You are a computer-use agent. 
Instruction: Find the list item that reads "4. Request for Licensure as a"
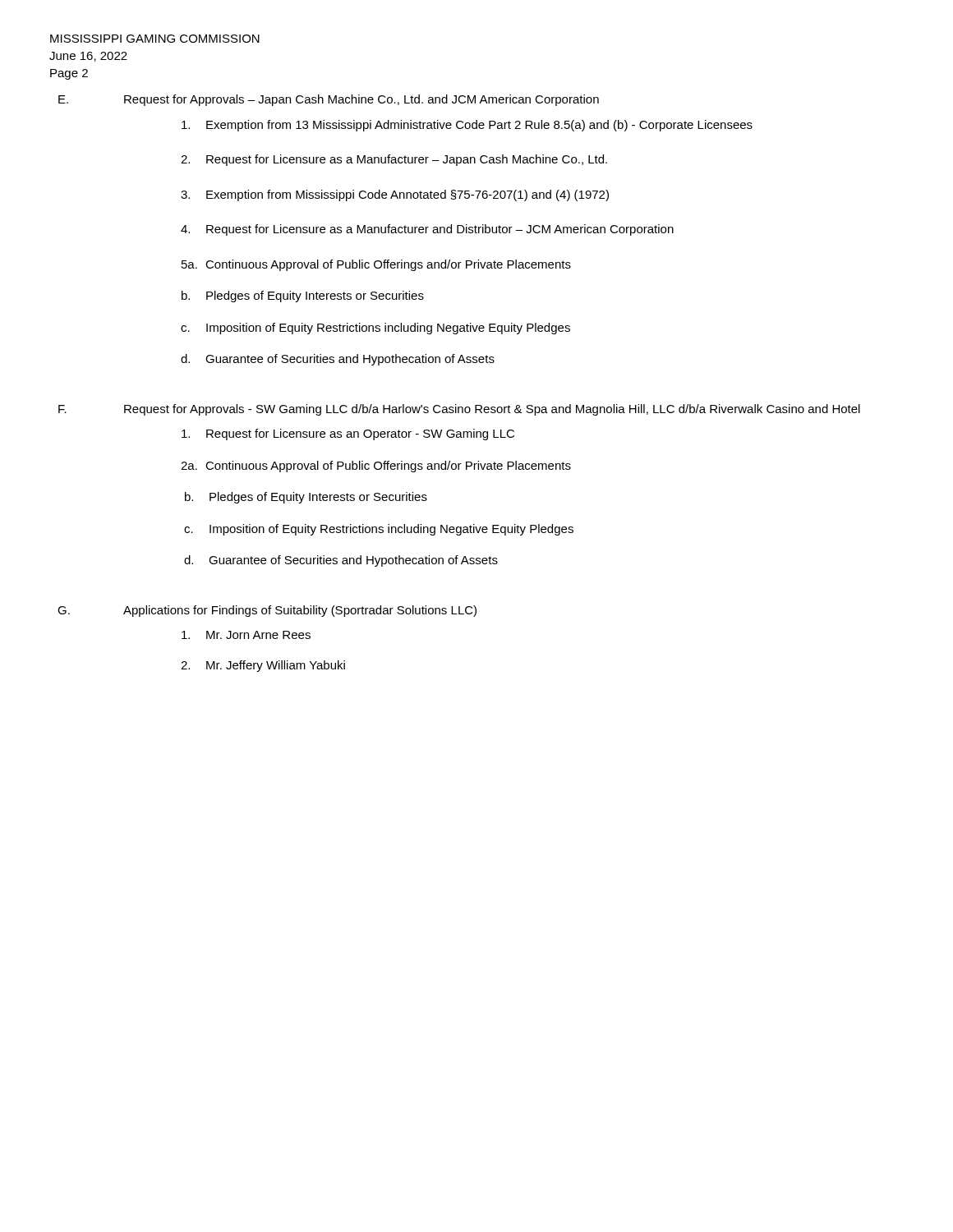pyautogui.click(x=542, y=229)
